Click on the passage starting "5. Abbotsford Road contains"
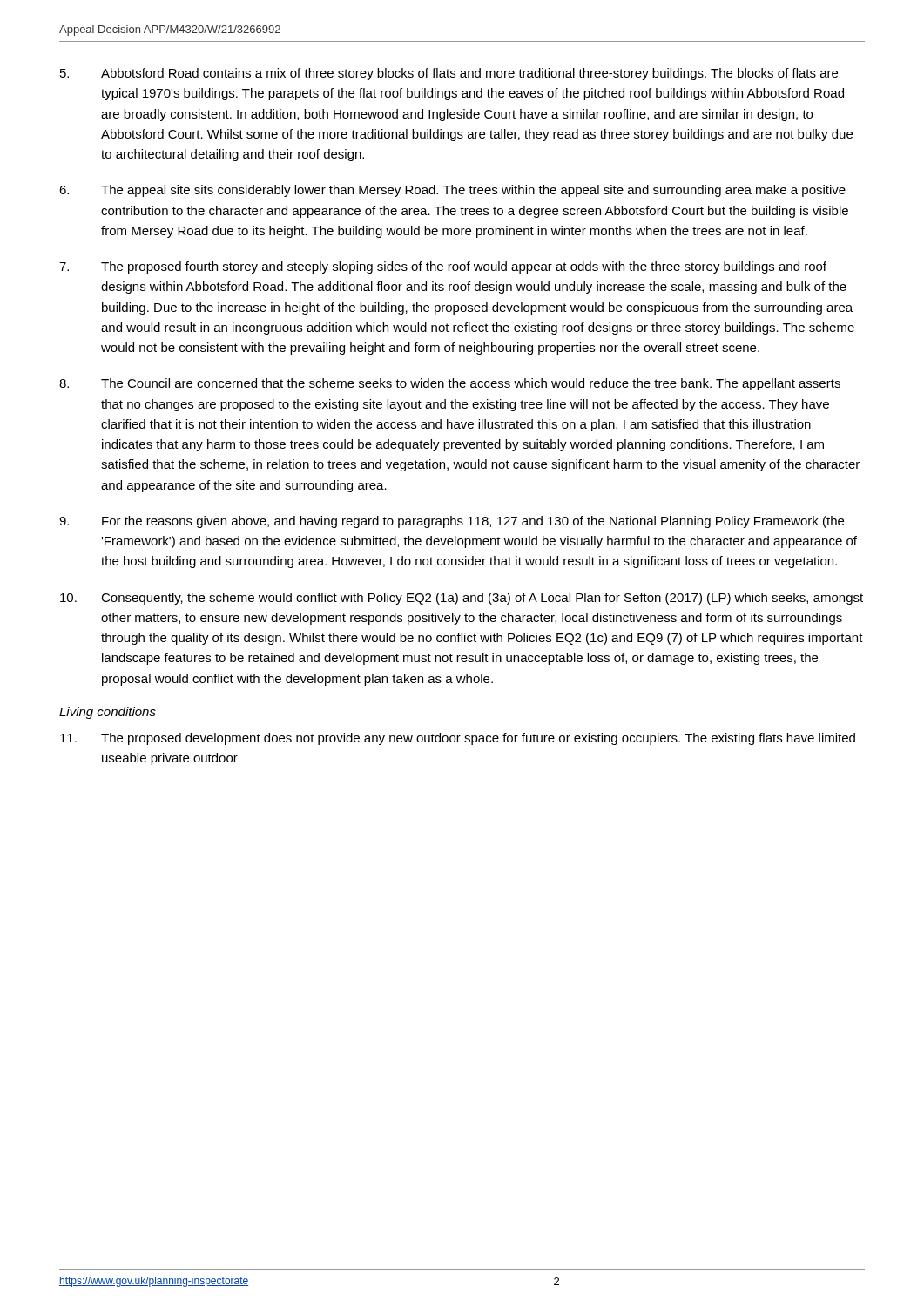924x1307 pixels. tap(462, 113)
